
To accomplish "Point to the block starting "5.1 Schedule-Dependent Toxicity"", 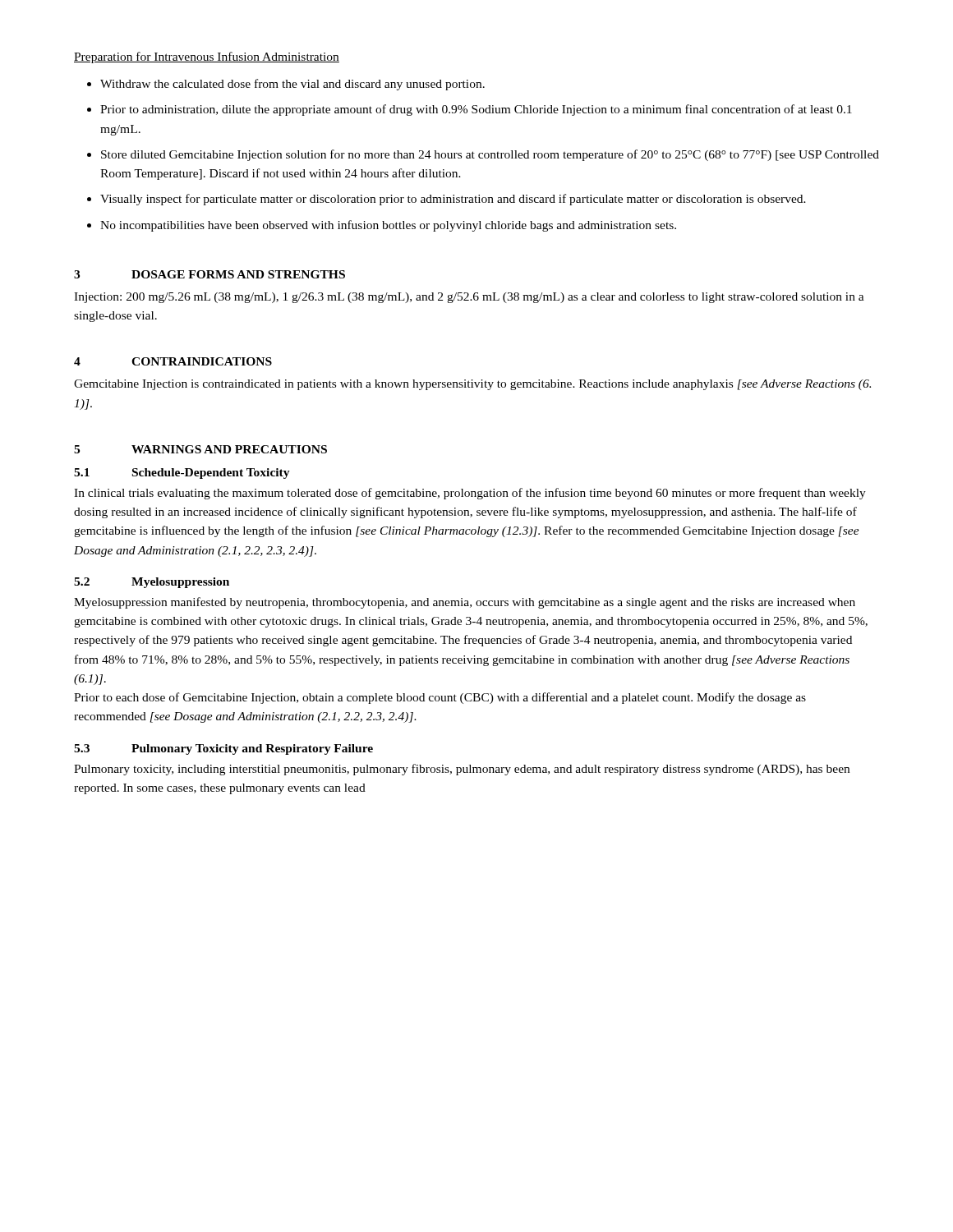I will [182, 472].
